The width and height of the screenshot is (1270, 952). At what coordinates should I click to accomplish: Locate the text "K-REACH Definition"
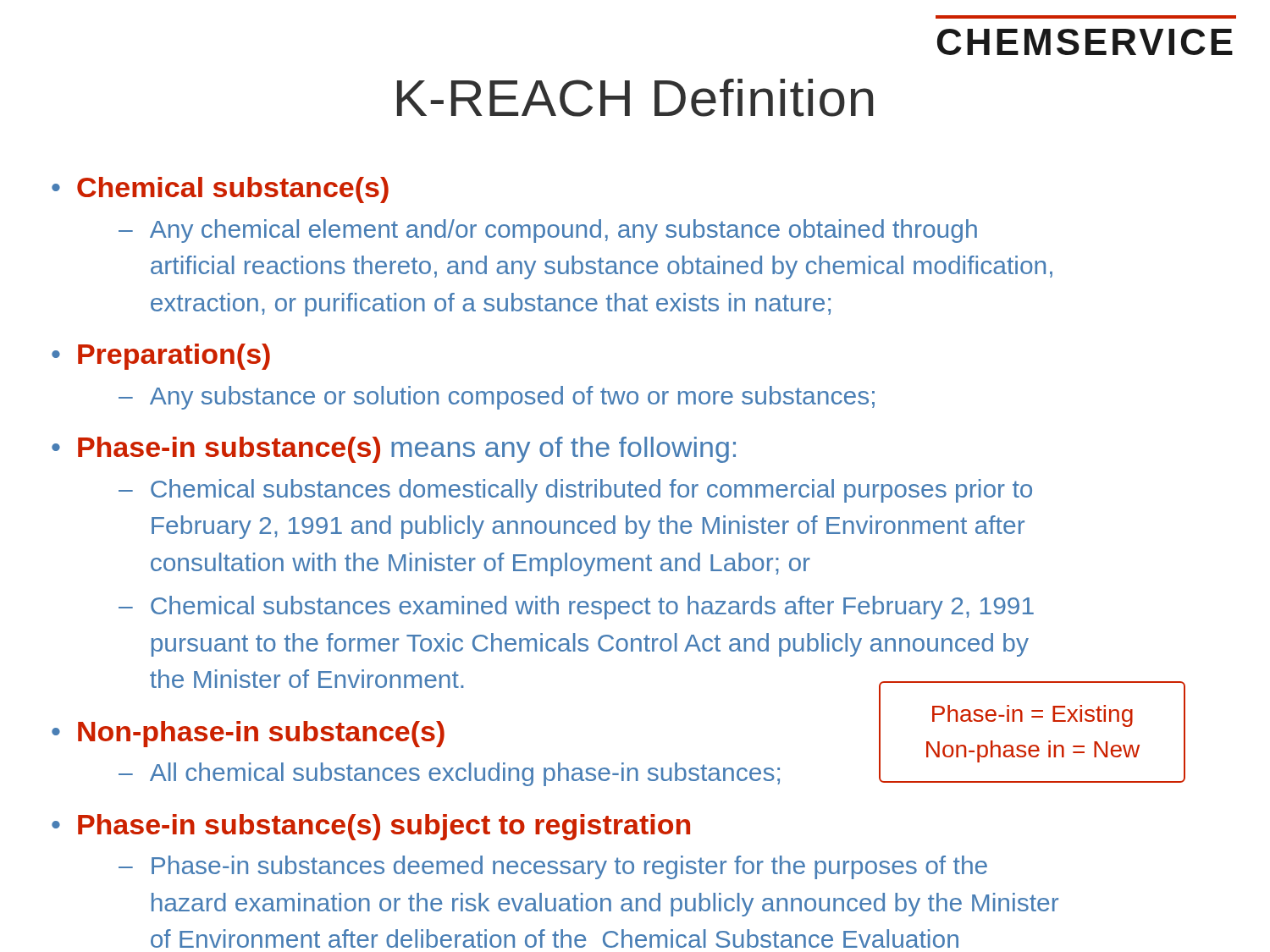635,98
